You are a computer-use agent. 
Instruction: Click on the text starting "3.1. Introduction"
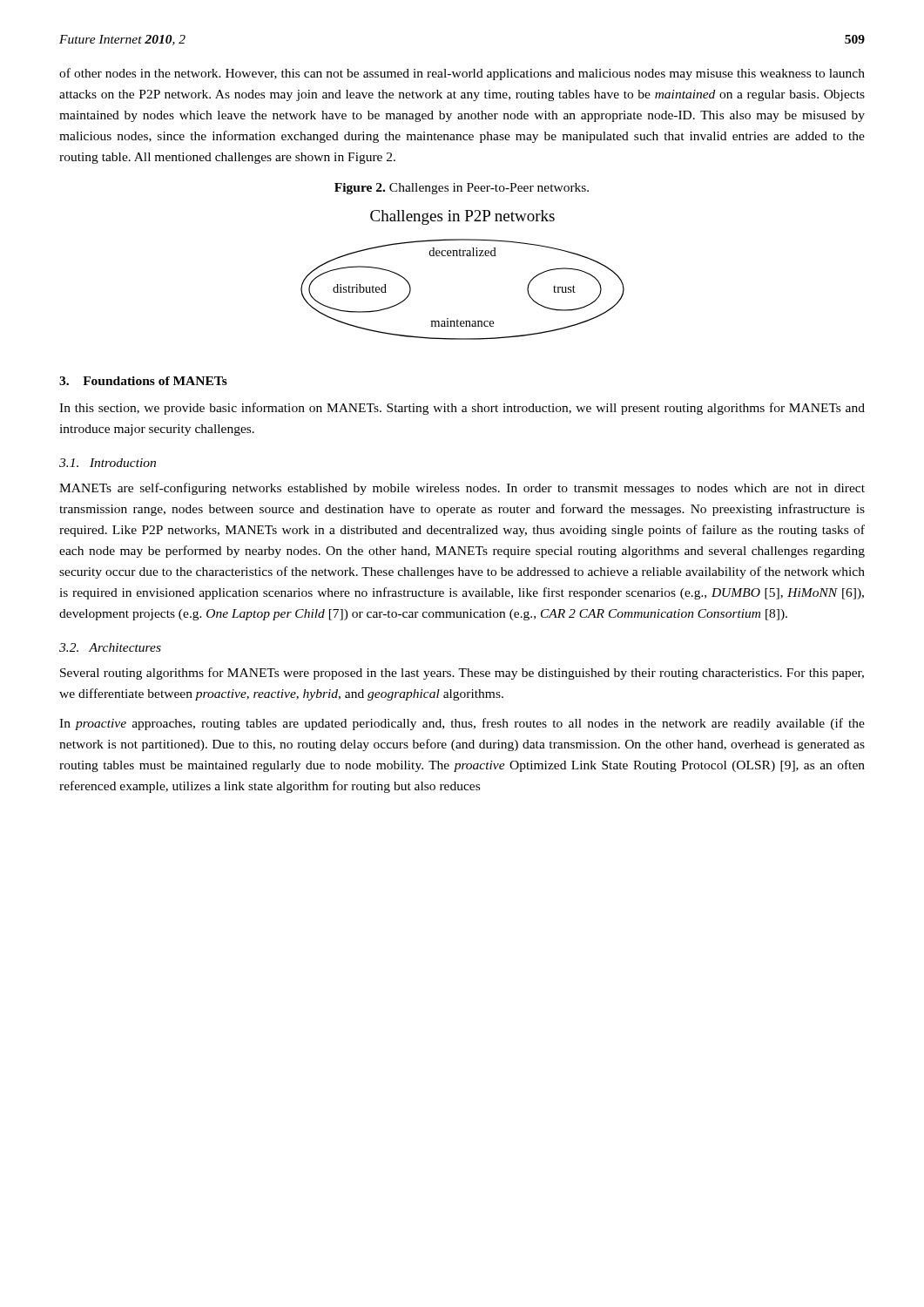(x=108, y=462)
